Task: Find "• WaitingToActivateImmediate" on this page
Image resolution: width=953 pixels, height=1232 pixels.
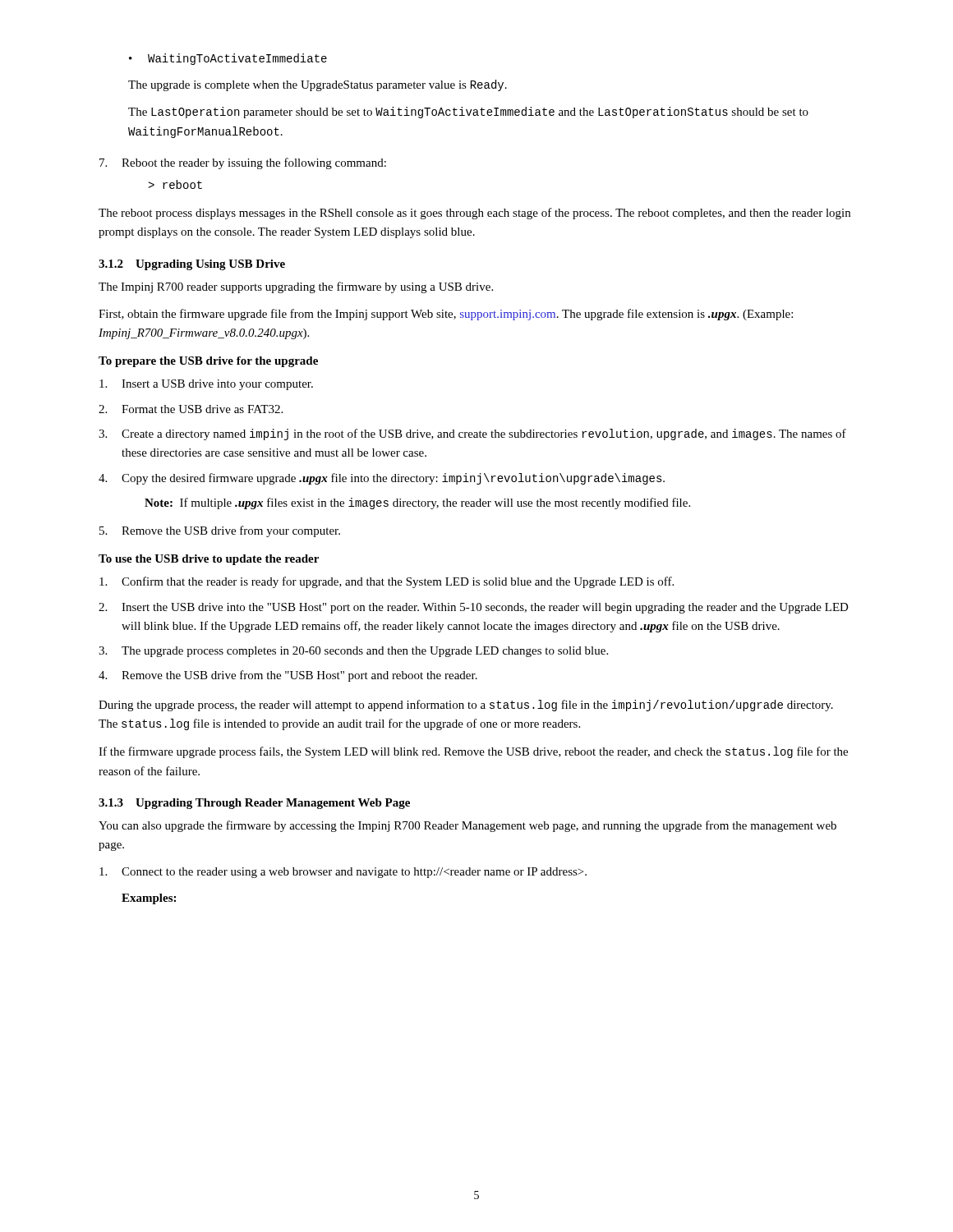Action: (x=228, y=59)
